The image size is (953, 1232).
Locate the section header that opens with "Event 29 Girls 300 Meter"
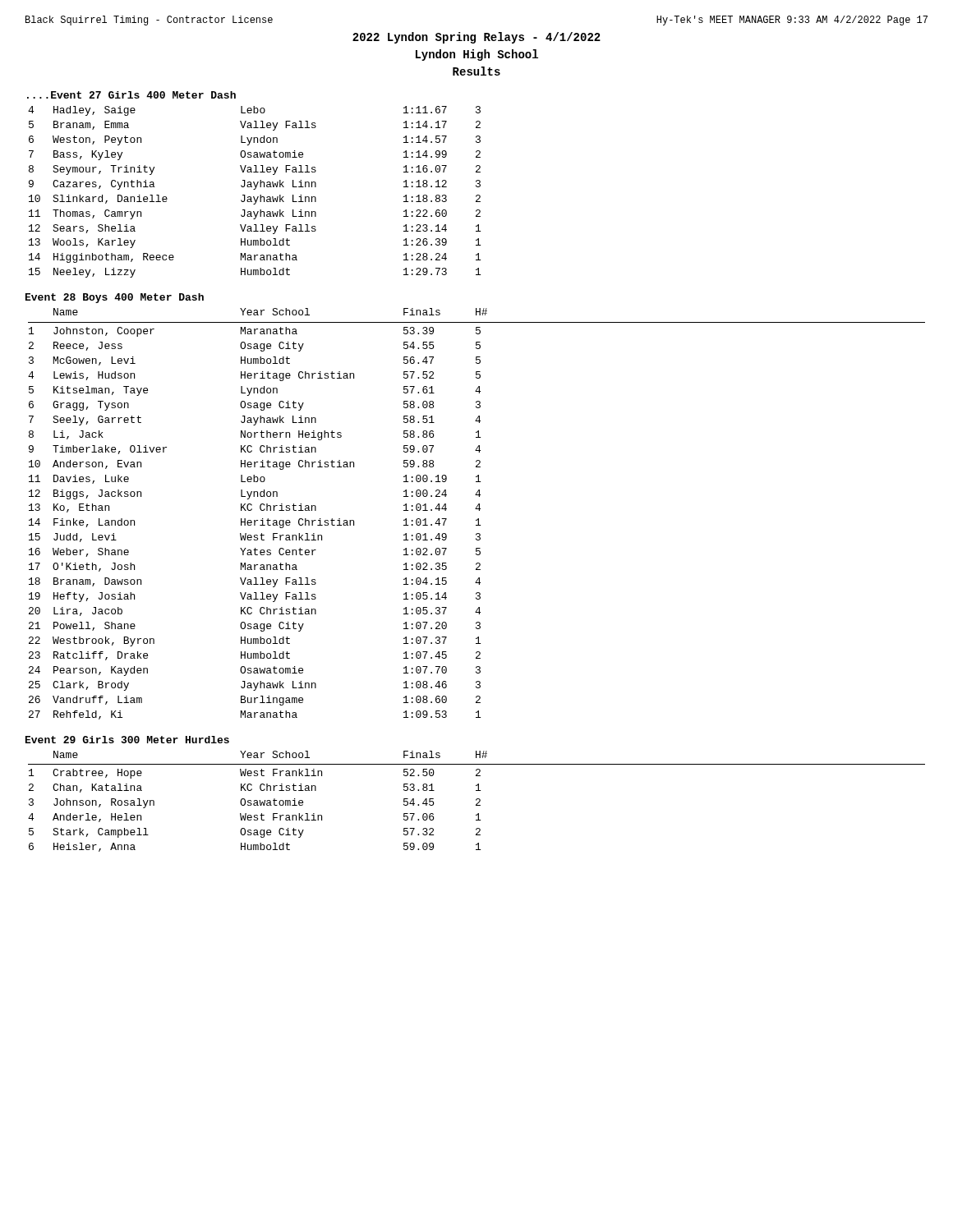(x=127, y=740)
